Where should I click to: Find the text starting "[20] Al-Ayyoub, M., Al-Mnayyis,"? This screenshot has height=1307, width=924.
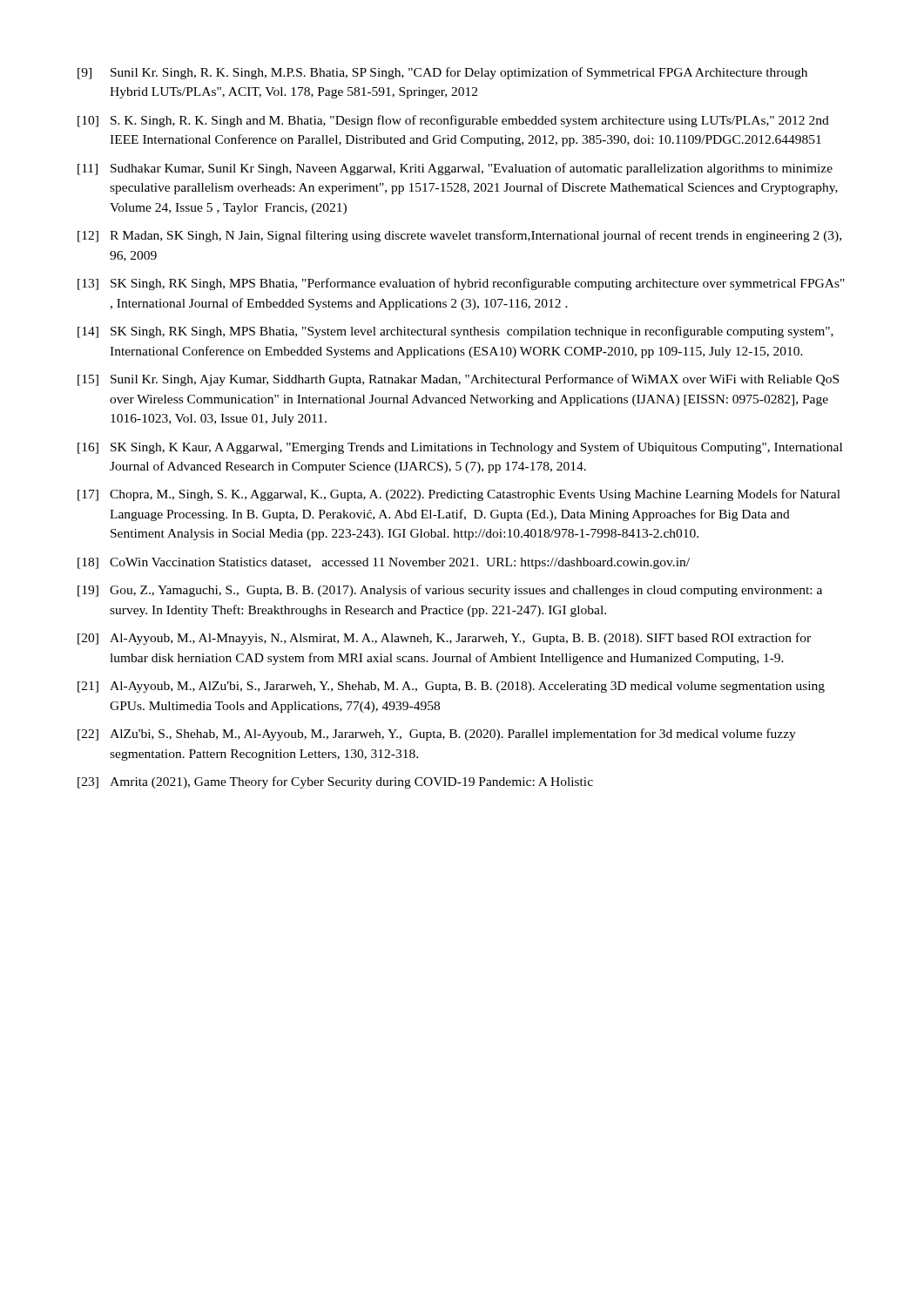[x=462, y=648]
